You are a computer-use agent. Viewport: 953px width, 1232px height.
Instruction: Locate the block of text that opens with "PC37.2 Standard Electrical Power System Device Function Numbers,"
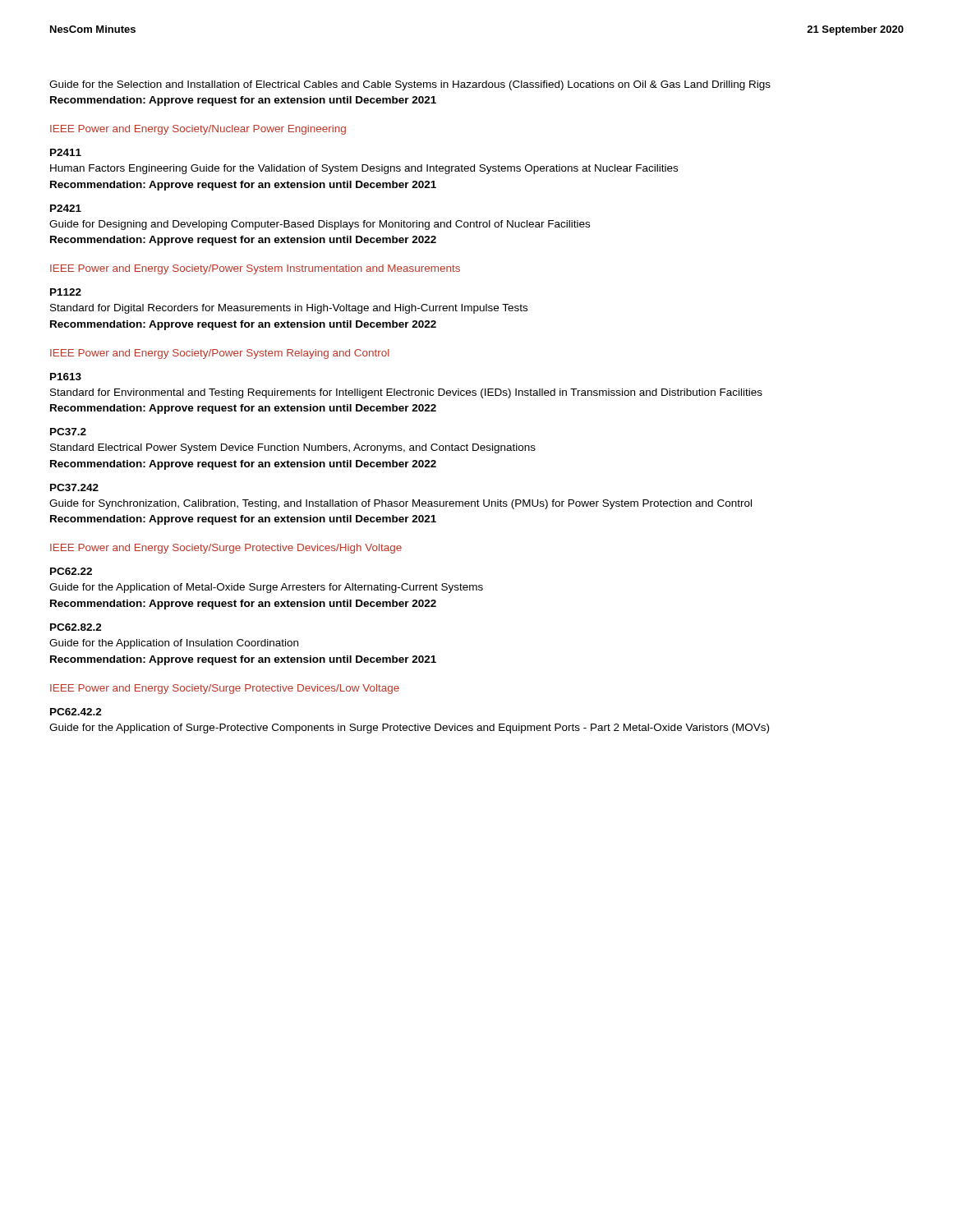476,448
